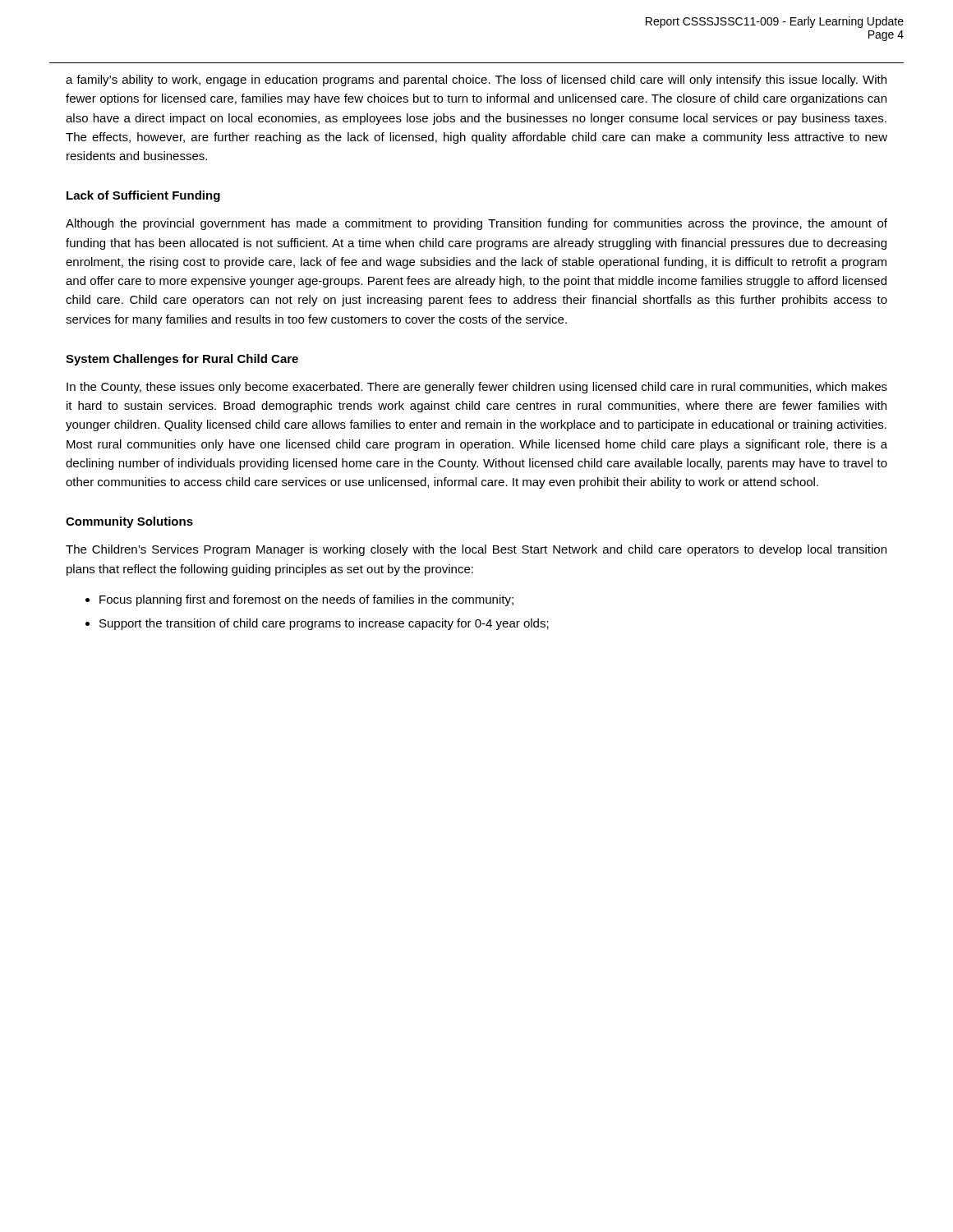
Task: Find the block on this page that starts "a family’s ability to work,"
Action: pos(476,117)
